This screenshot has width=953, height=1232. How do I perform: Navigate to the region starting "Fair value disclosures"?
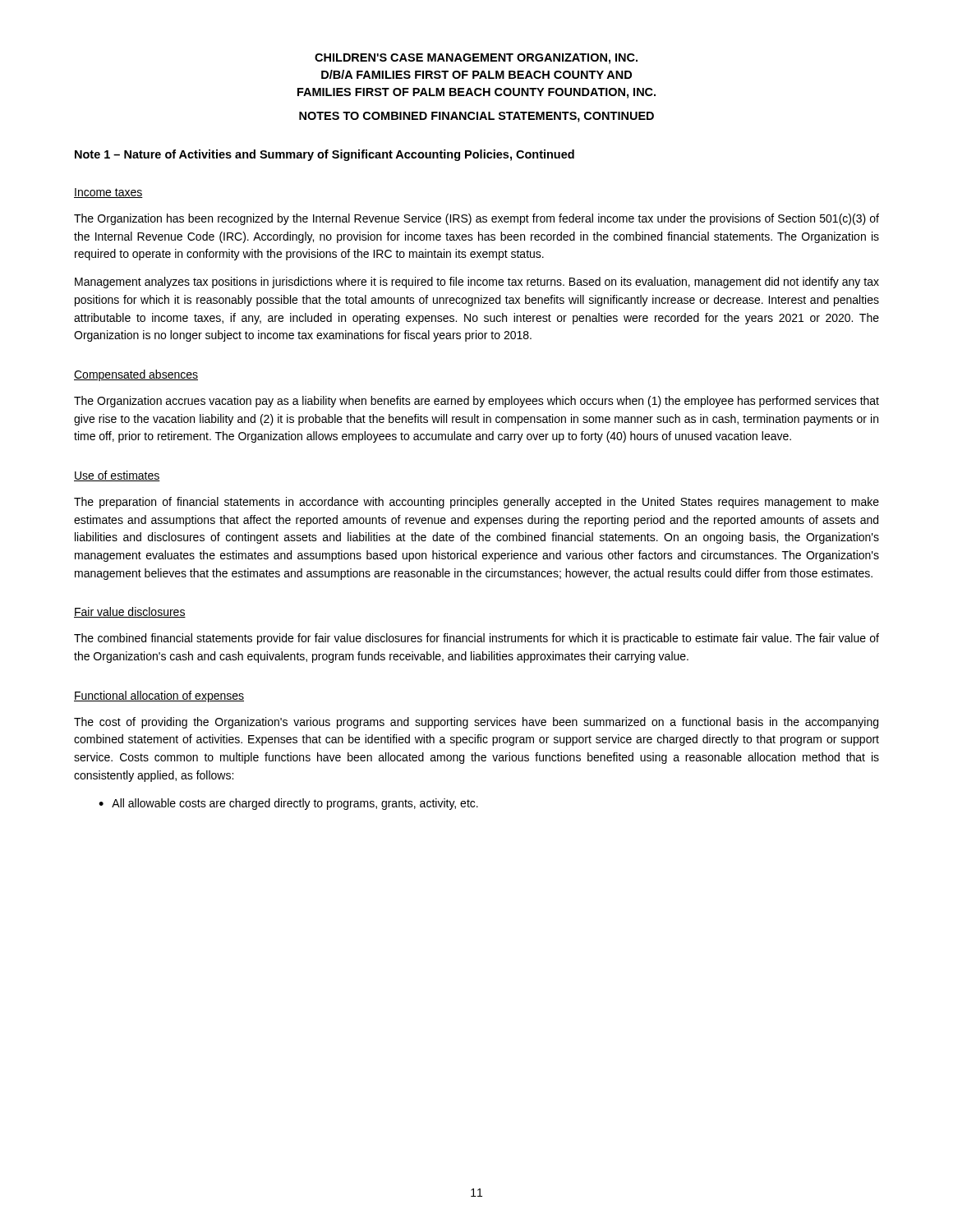tap(130, 612)
